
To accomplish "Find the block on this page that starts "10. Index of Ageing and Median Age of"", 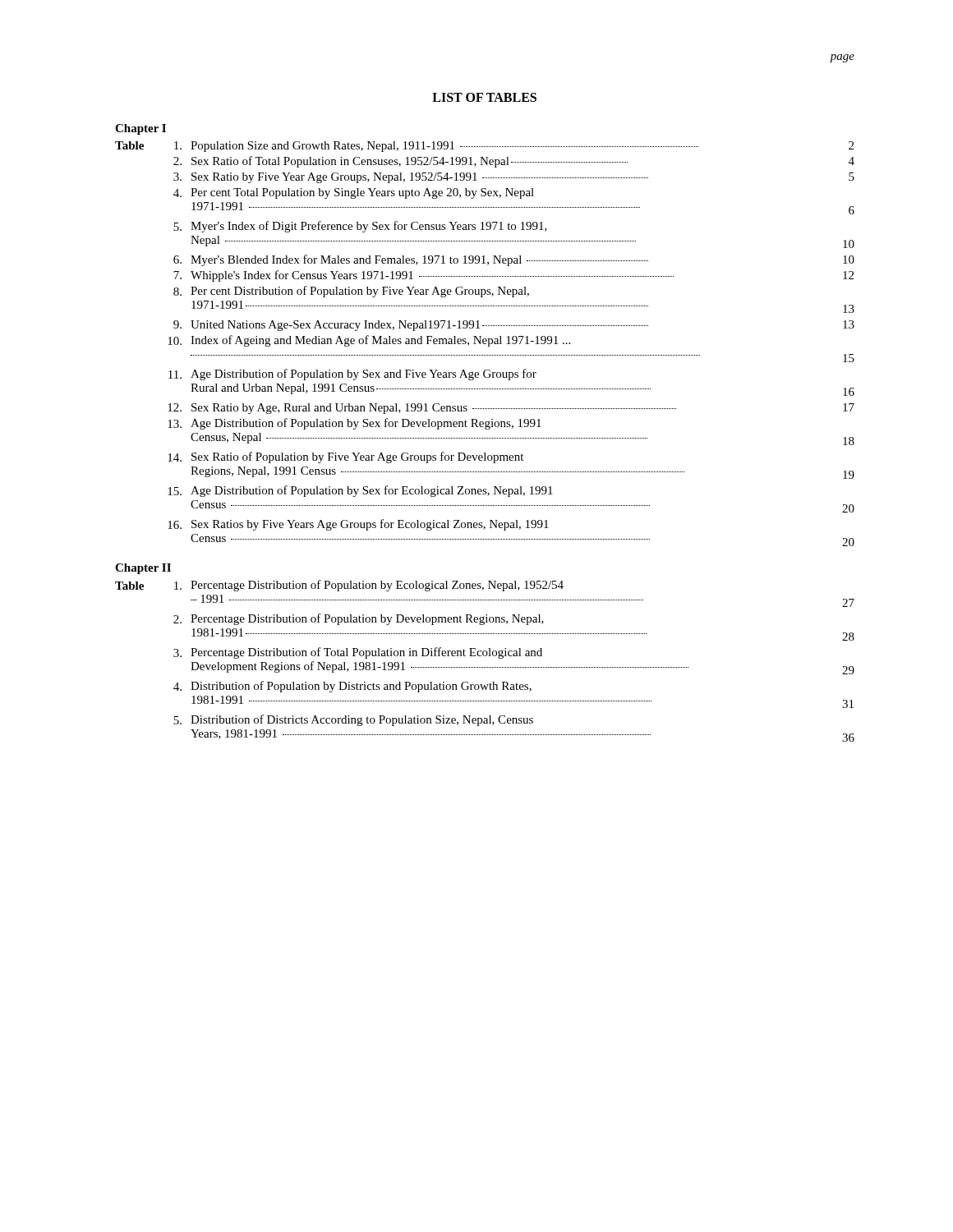I will [x=506, y=350].
